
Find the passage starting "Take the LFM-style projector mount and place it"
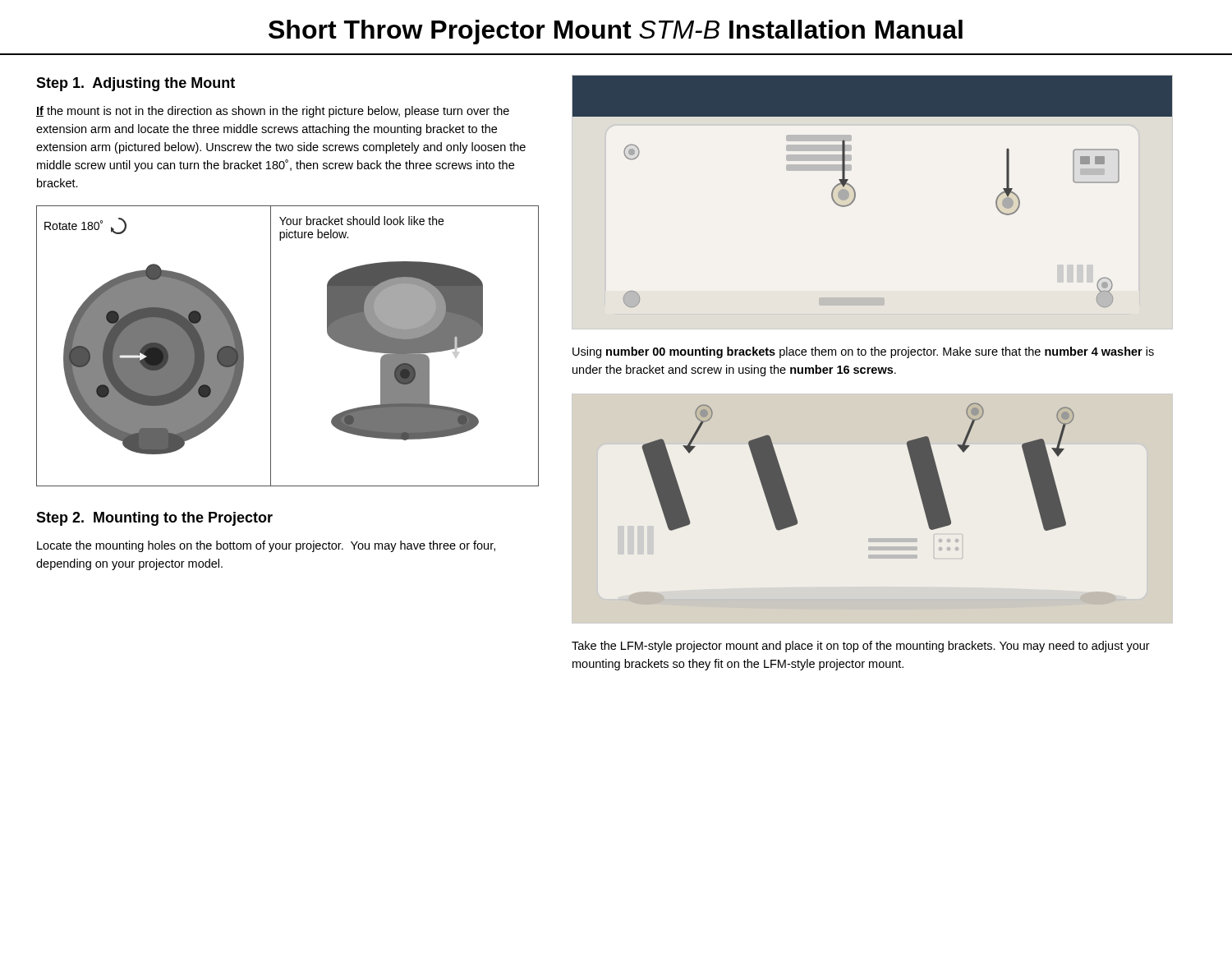pyautogui.click(x=861, y=655)
